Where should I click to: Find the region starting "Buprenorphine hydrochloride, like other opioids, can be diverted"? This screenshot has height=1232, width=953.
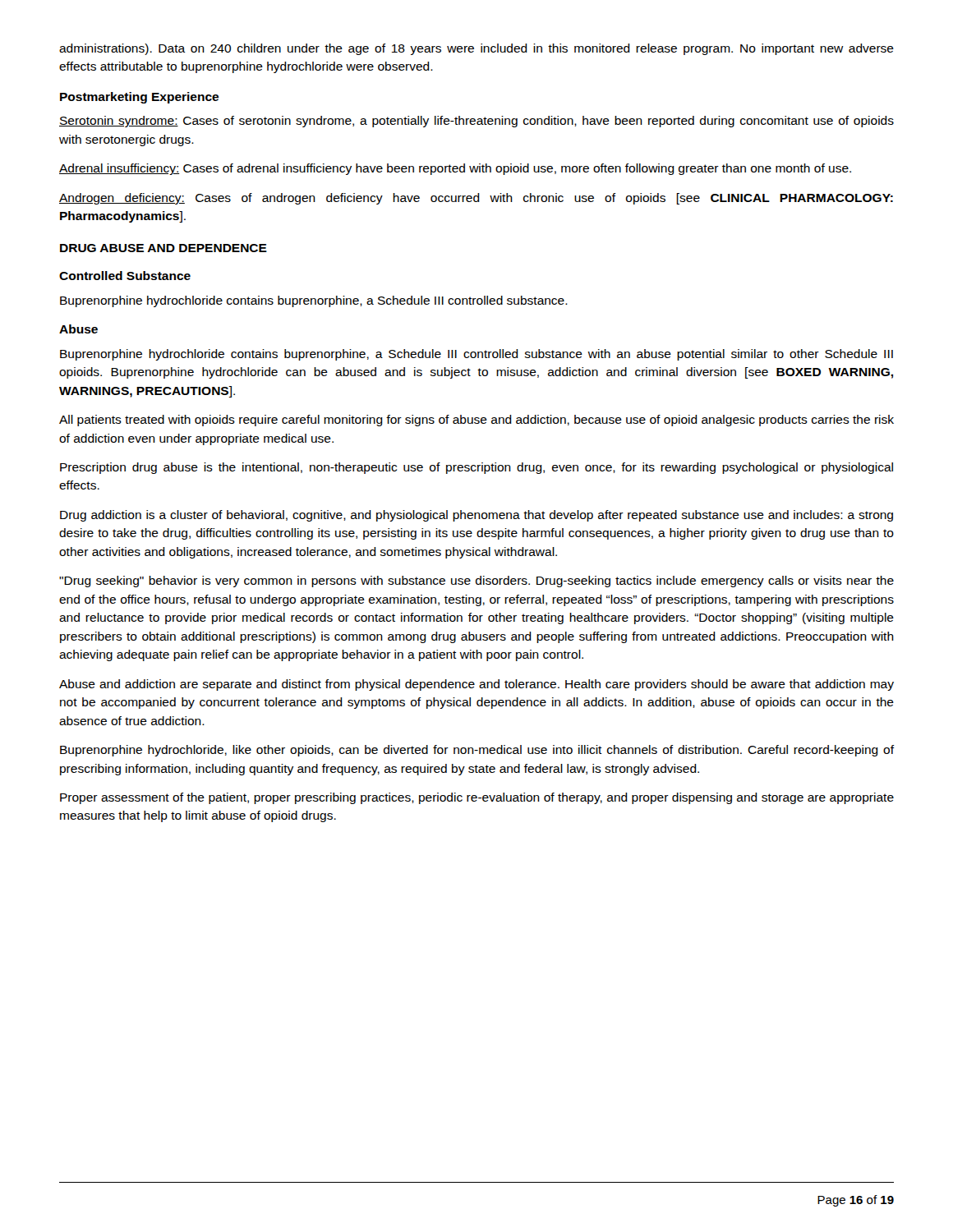pos(476,759)
